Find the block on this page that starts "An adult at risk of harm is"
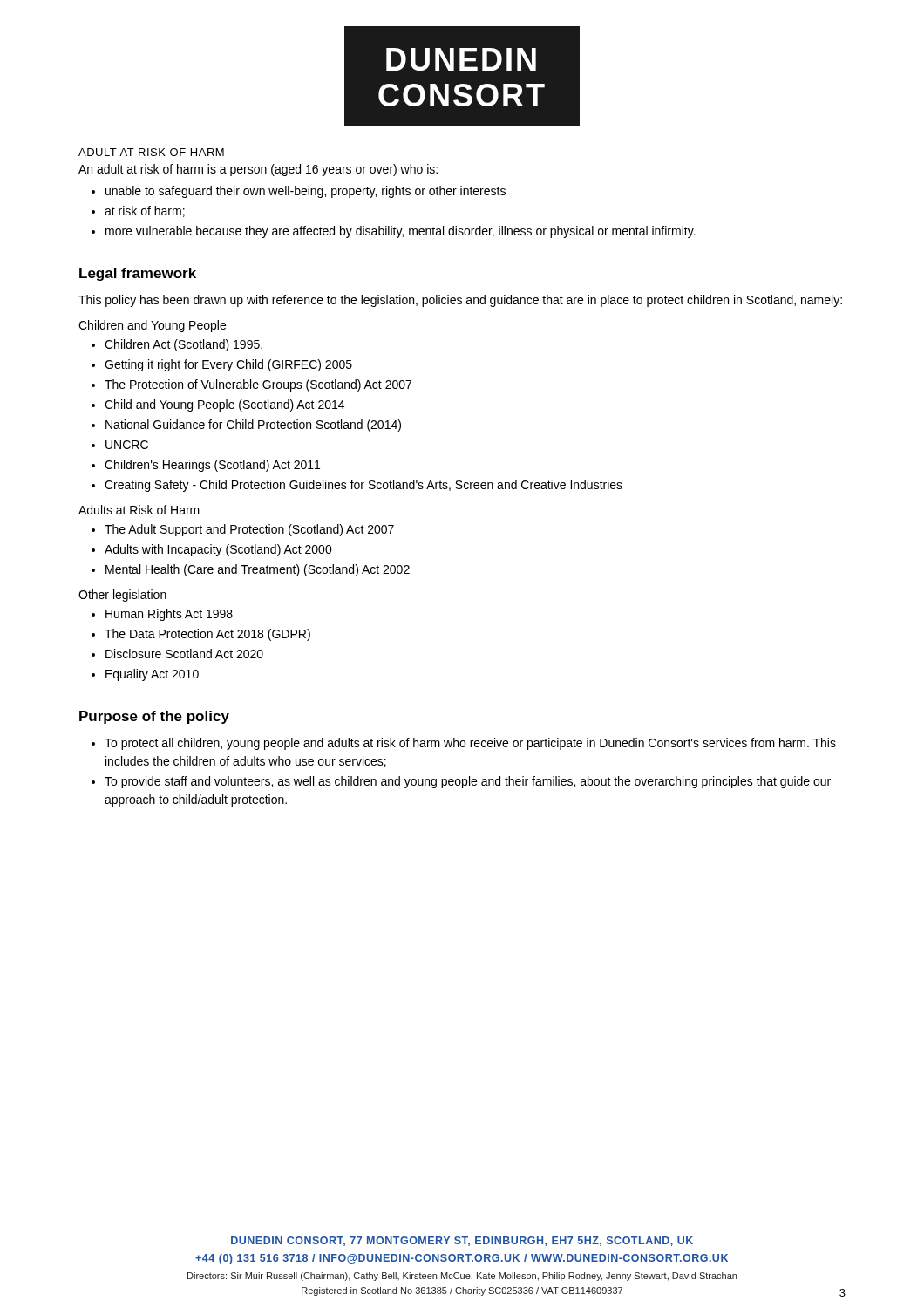 coord(259,169)
